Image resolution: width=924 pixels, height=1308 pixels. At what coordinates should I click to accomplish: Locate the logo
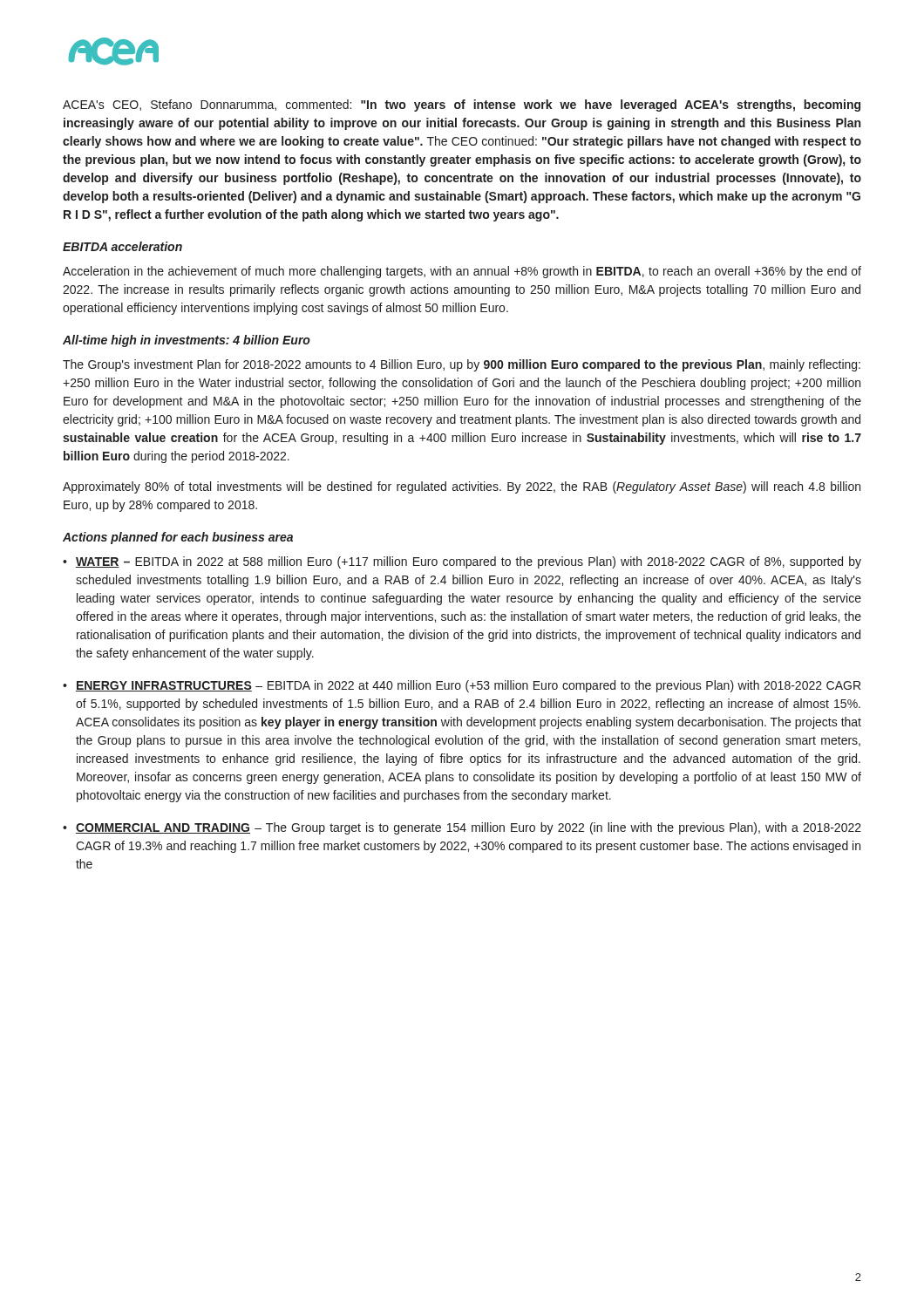pyautogui.click(x=462, y=49)
